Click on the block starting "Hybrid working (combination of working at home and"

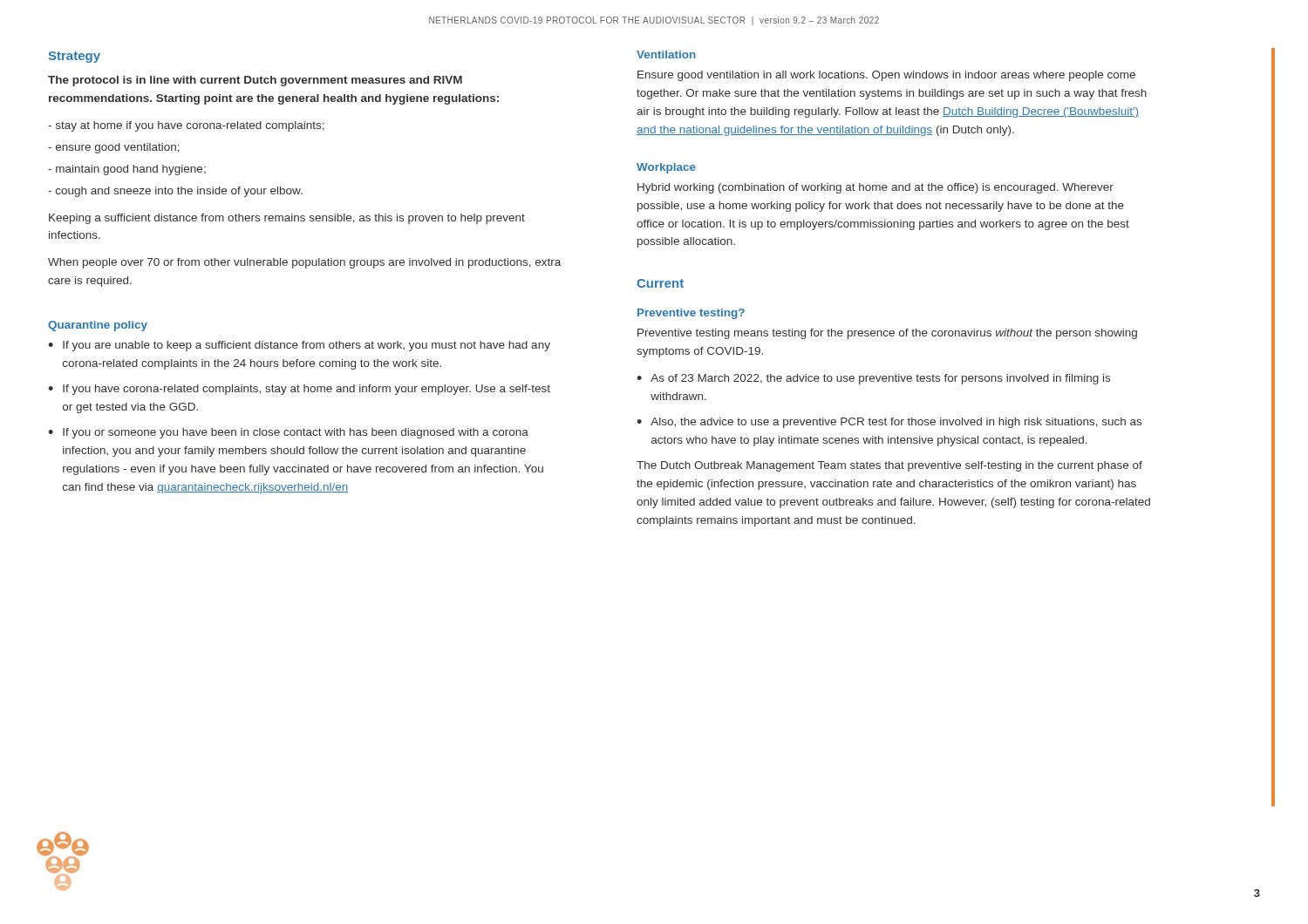[x=894, y=215]
